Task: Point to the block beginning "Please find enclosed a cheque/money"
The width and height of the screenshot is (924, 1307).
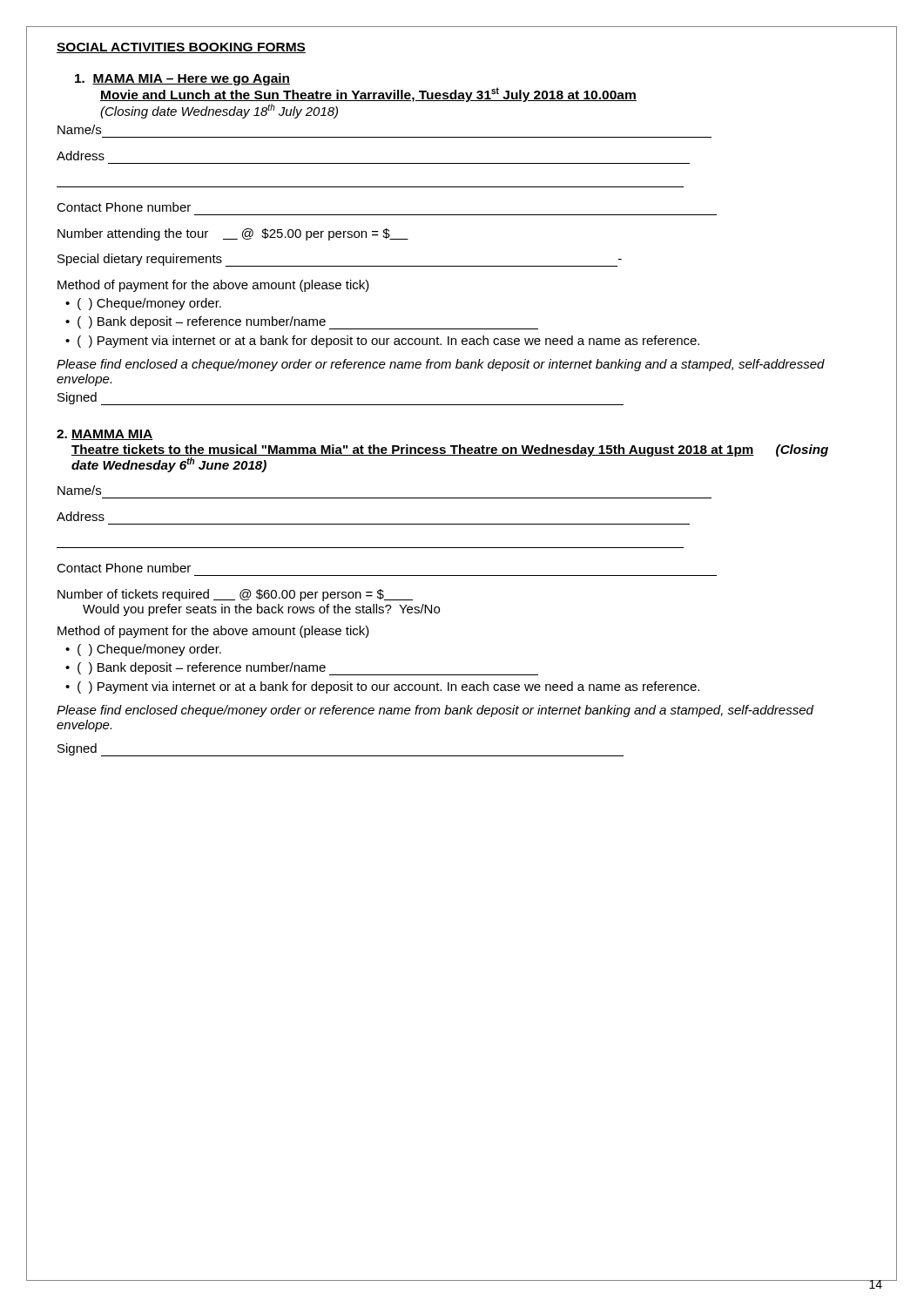Action: coord(440,371)
